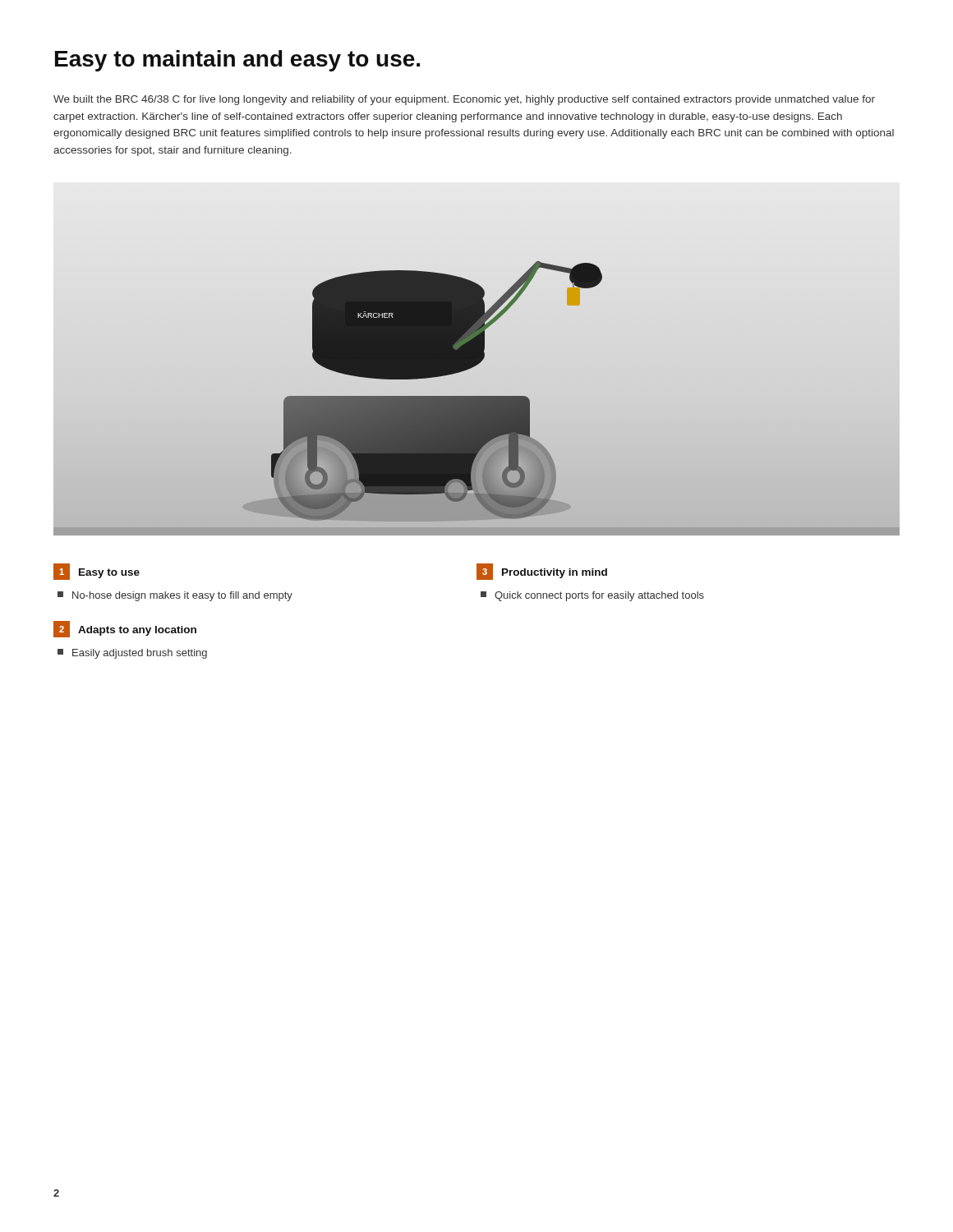The height and width of the screenshot is (1232, 953).
Task: Locate the text starting "Quick connect ports for easily attached"
Action: 690,596
